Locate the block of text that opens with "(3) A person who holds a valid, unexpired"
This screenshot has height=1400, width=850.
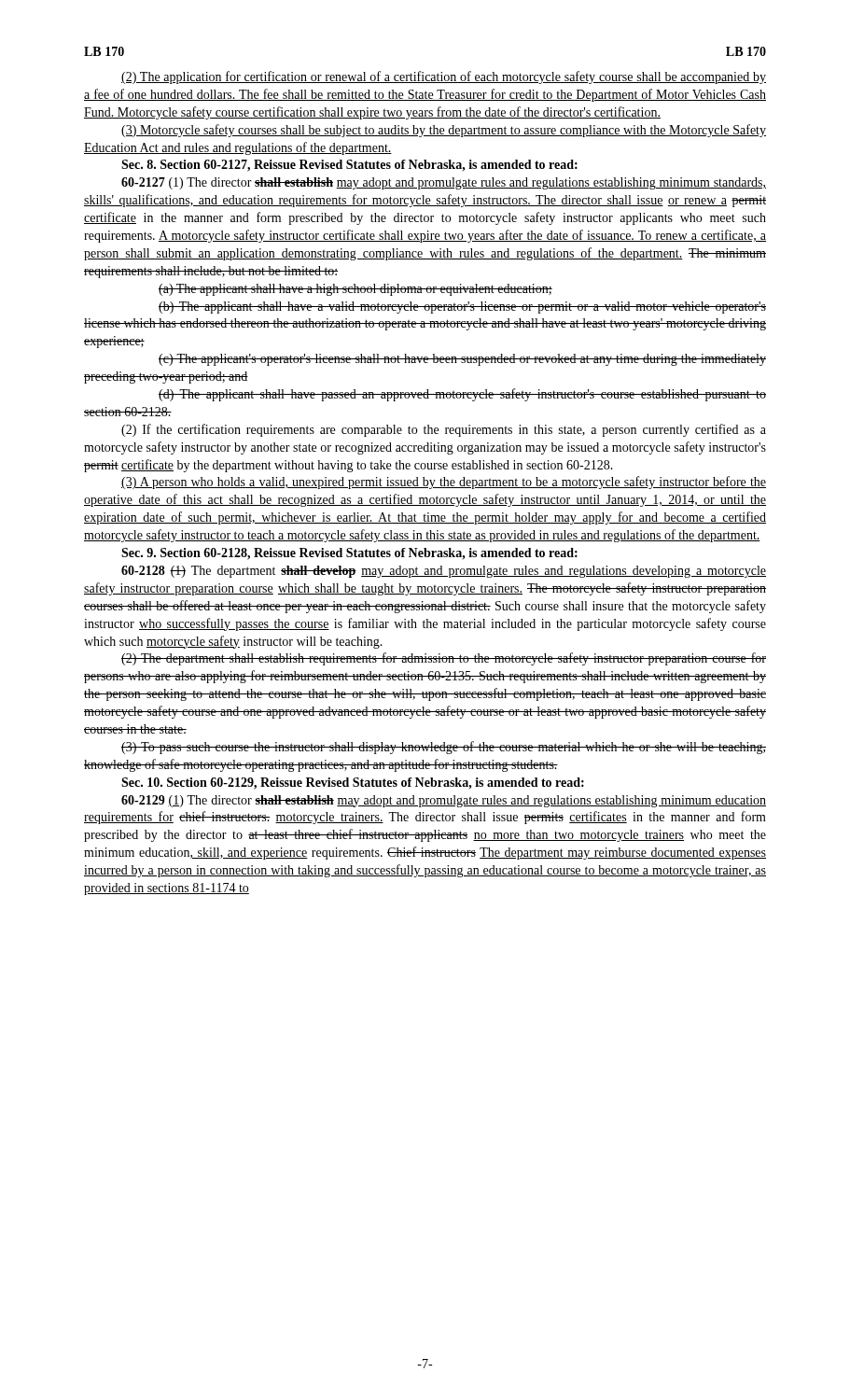425,510
